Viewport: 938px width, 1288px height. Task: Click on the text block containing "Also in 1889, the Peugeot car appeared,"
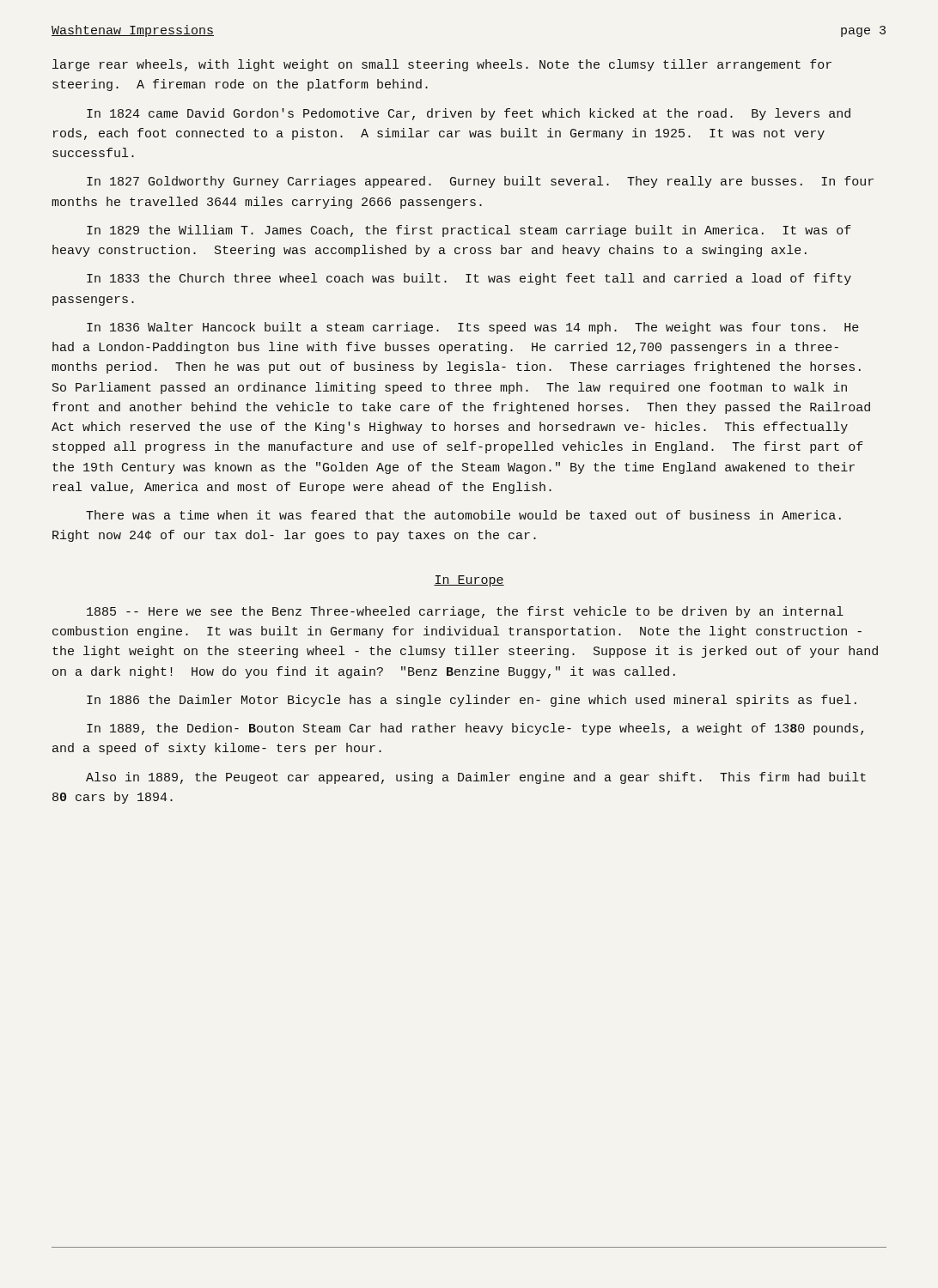(x=459, y=788)
